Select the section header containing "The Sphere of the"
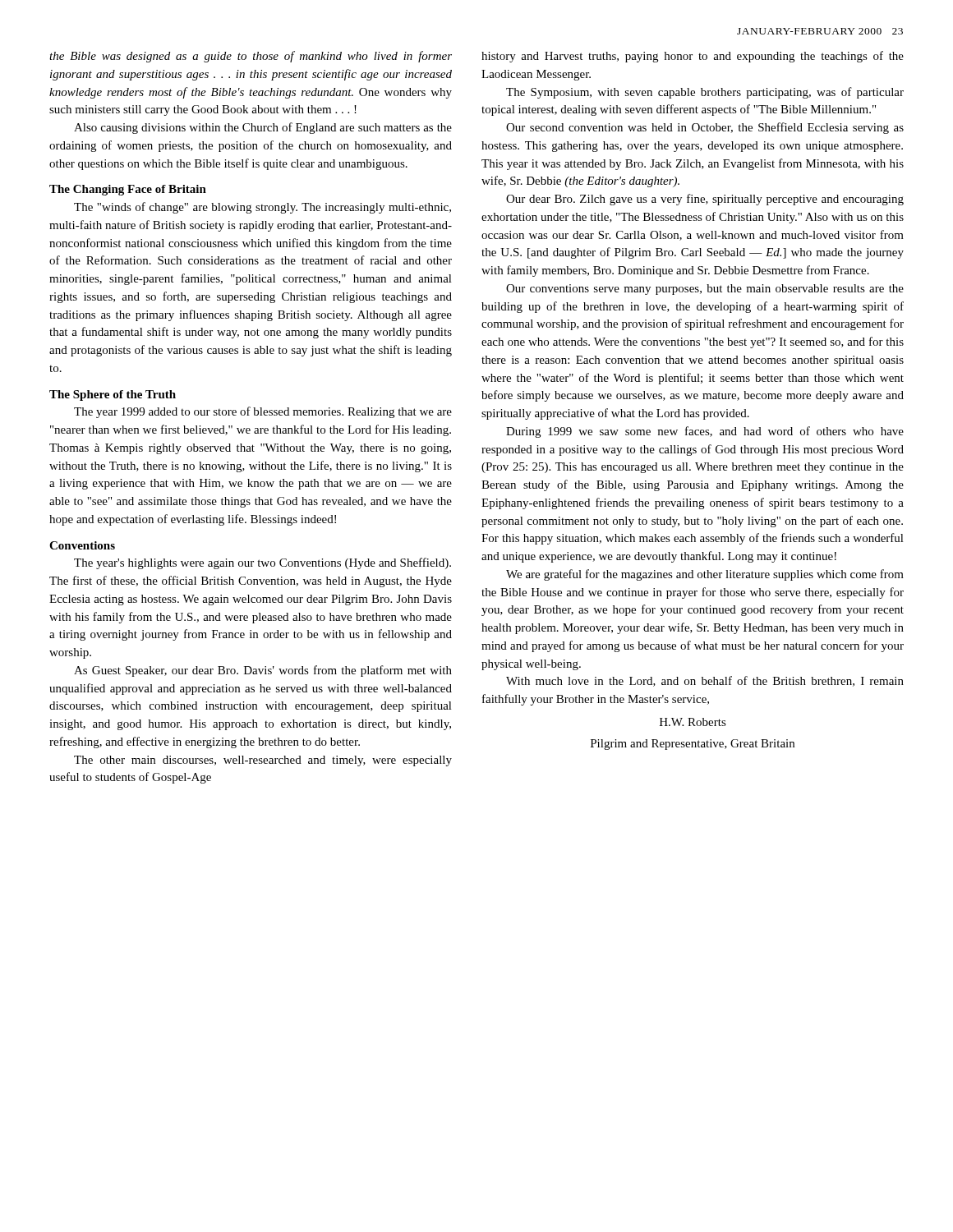Viewport: 953px width, 1232px height. (x=251, y=395)
